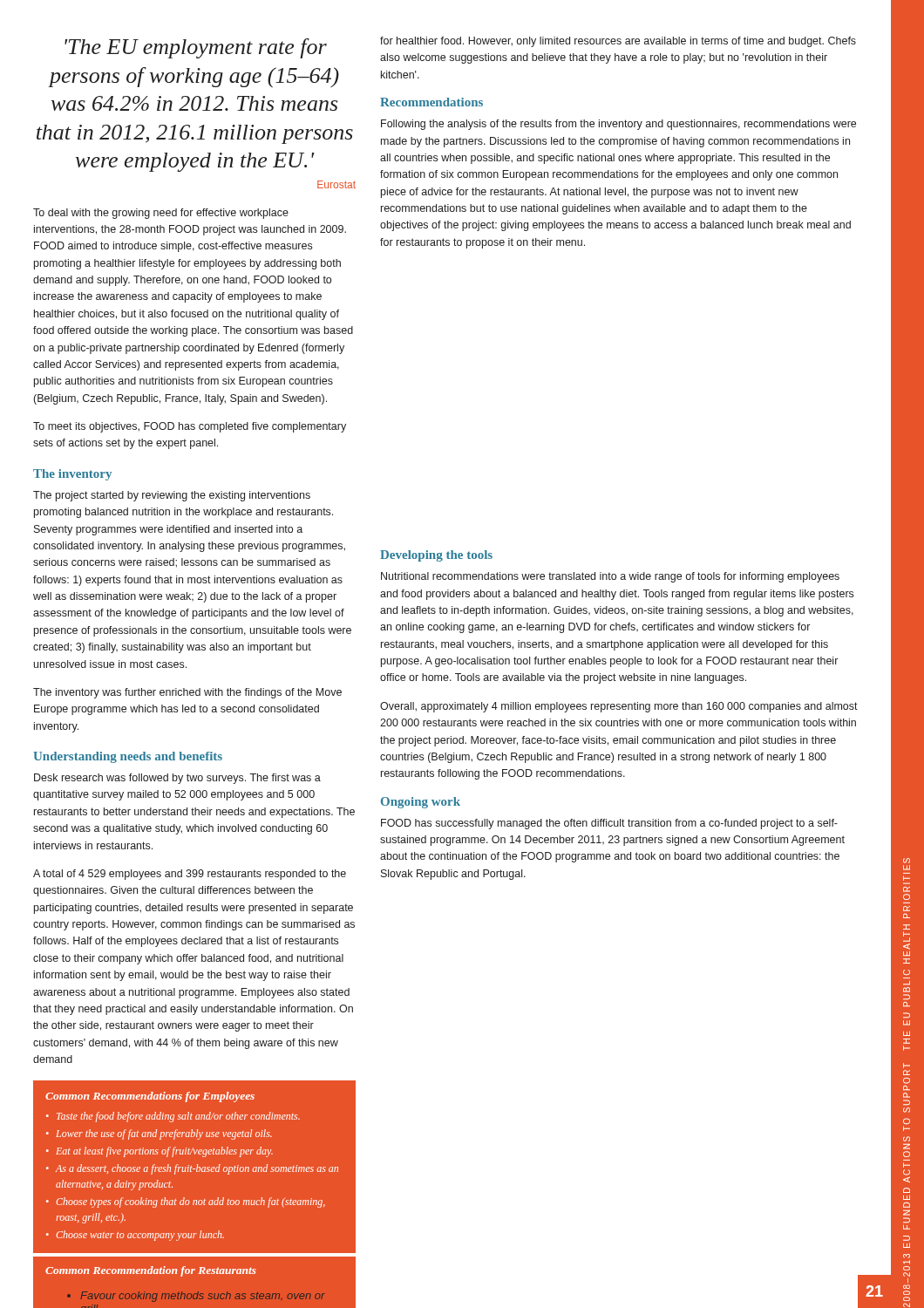The height and width of the screenshot is (1308, 924).
Task: Click where it says "Understanding needs and benefits"
Action: (x=194, y=756)
